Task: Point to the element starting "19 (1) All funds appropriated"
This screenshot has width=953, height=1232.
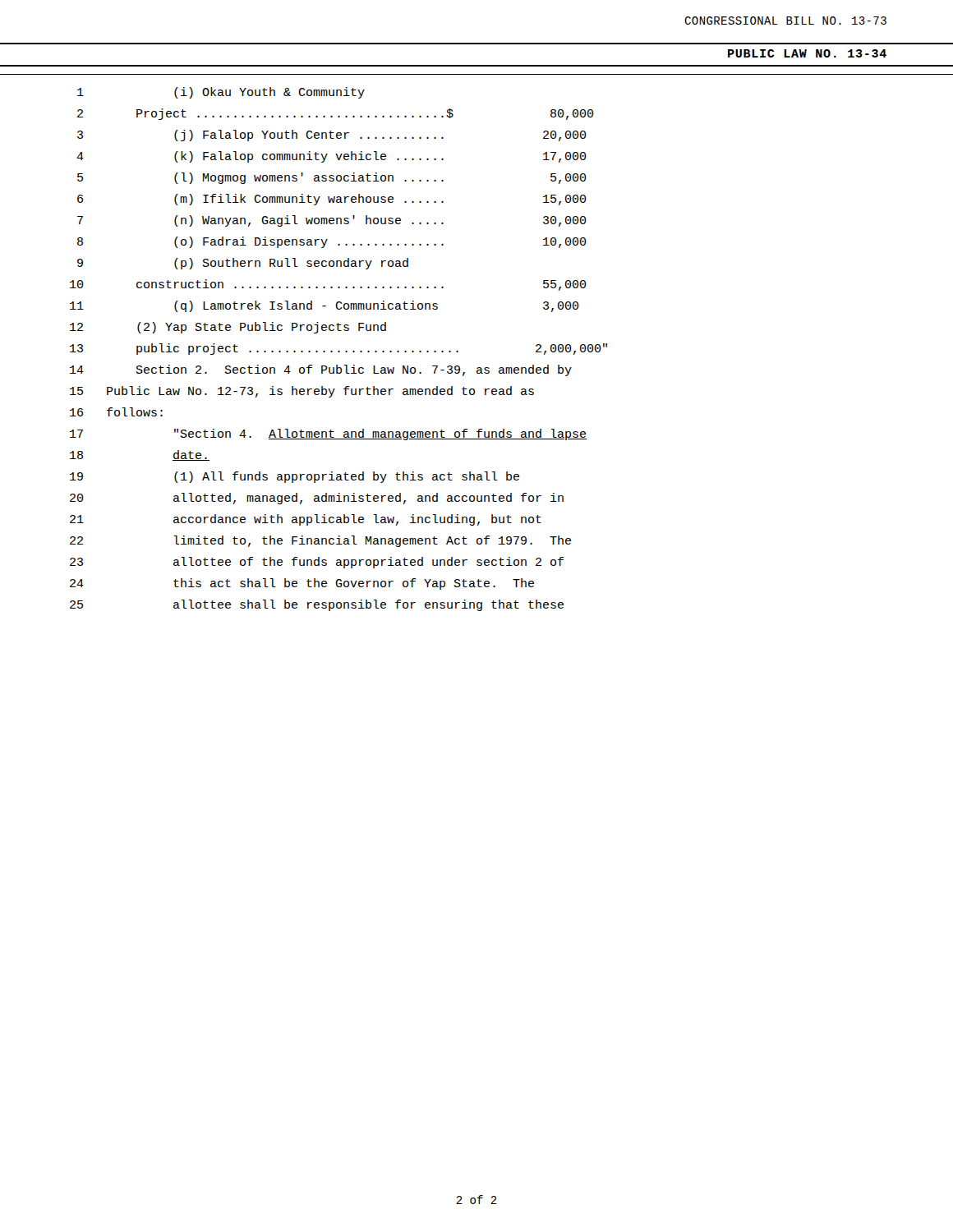Action: [476, 478]
